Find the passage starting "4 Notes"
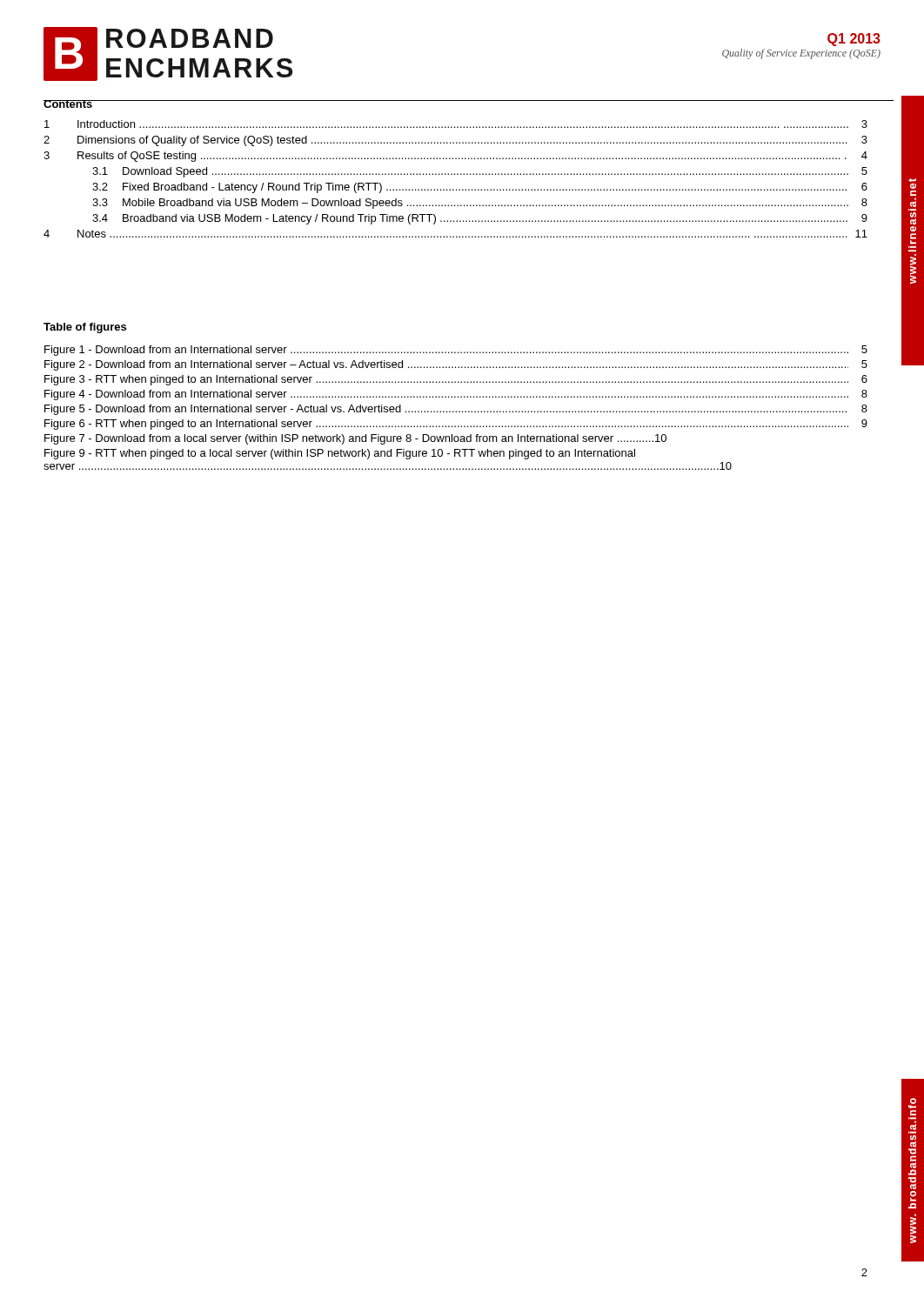Viewport: 924px width, 1305px height. pyautogui.click(x=455, y=234)
